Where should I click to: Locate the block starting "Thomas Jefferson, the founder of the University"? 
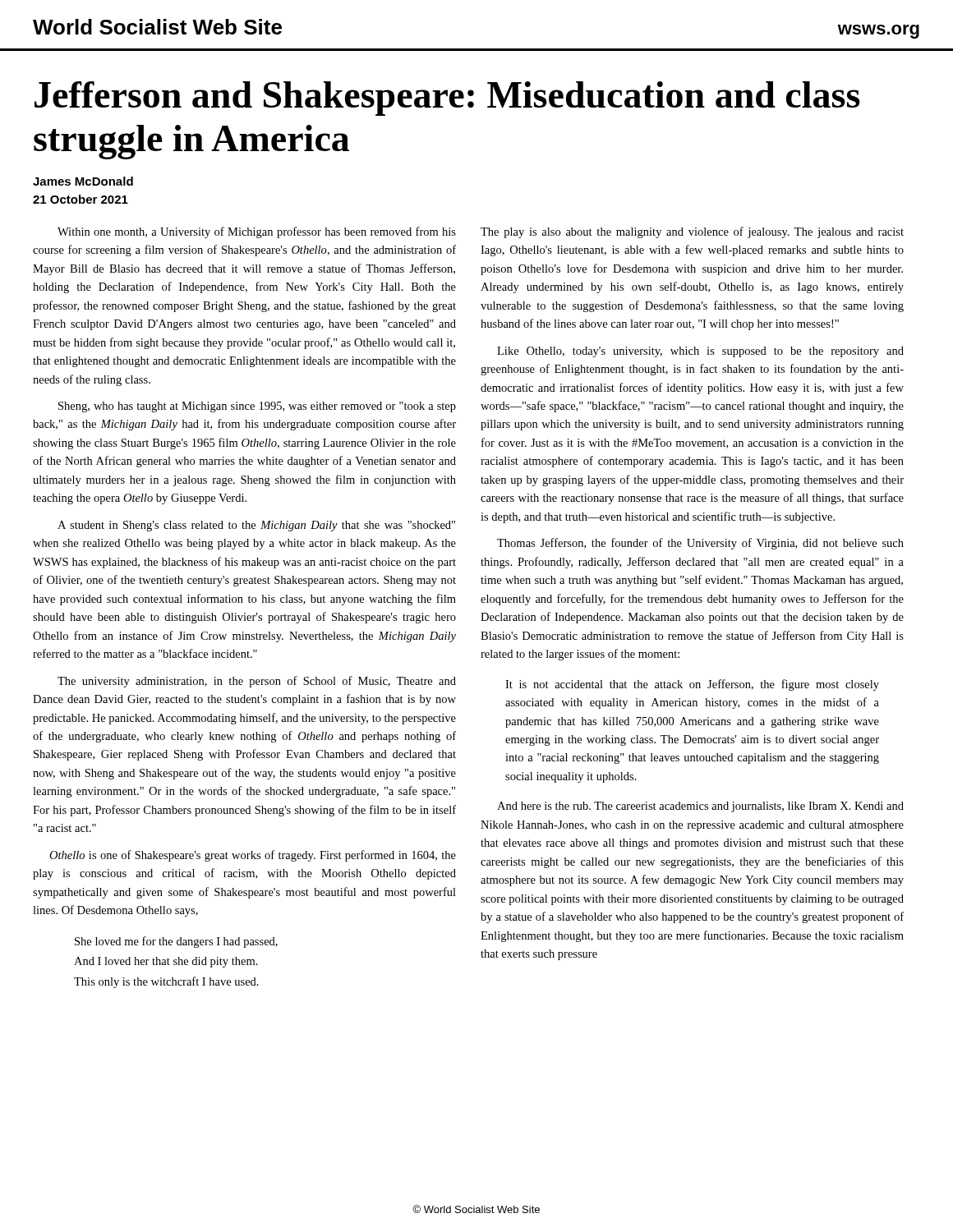pyautogui.click(x=692, y=599)
